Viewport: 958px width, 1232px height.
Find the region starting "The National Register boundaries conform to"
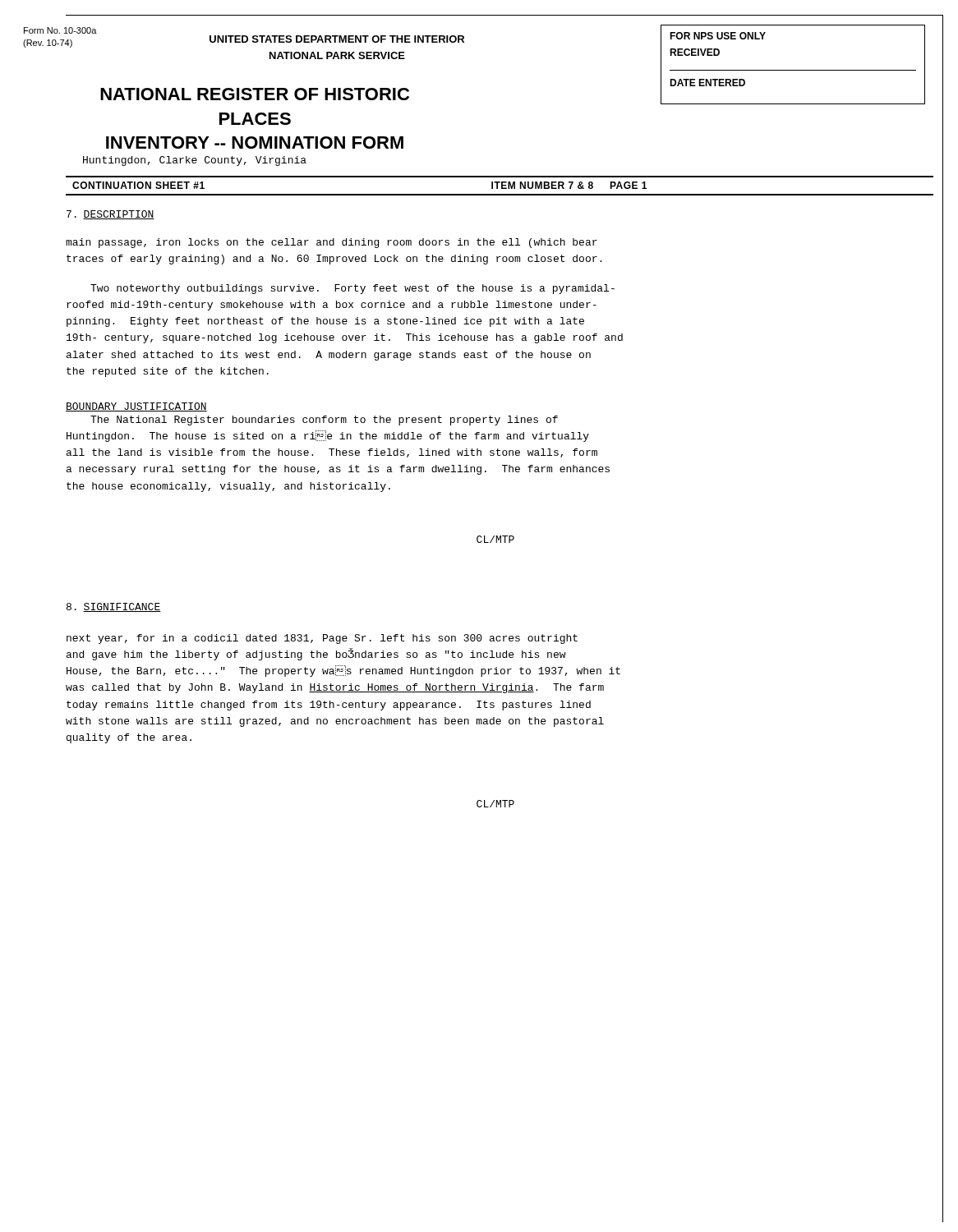point(495,454)
